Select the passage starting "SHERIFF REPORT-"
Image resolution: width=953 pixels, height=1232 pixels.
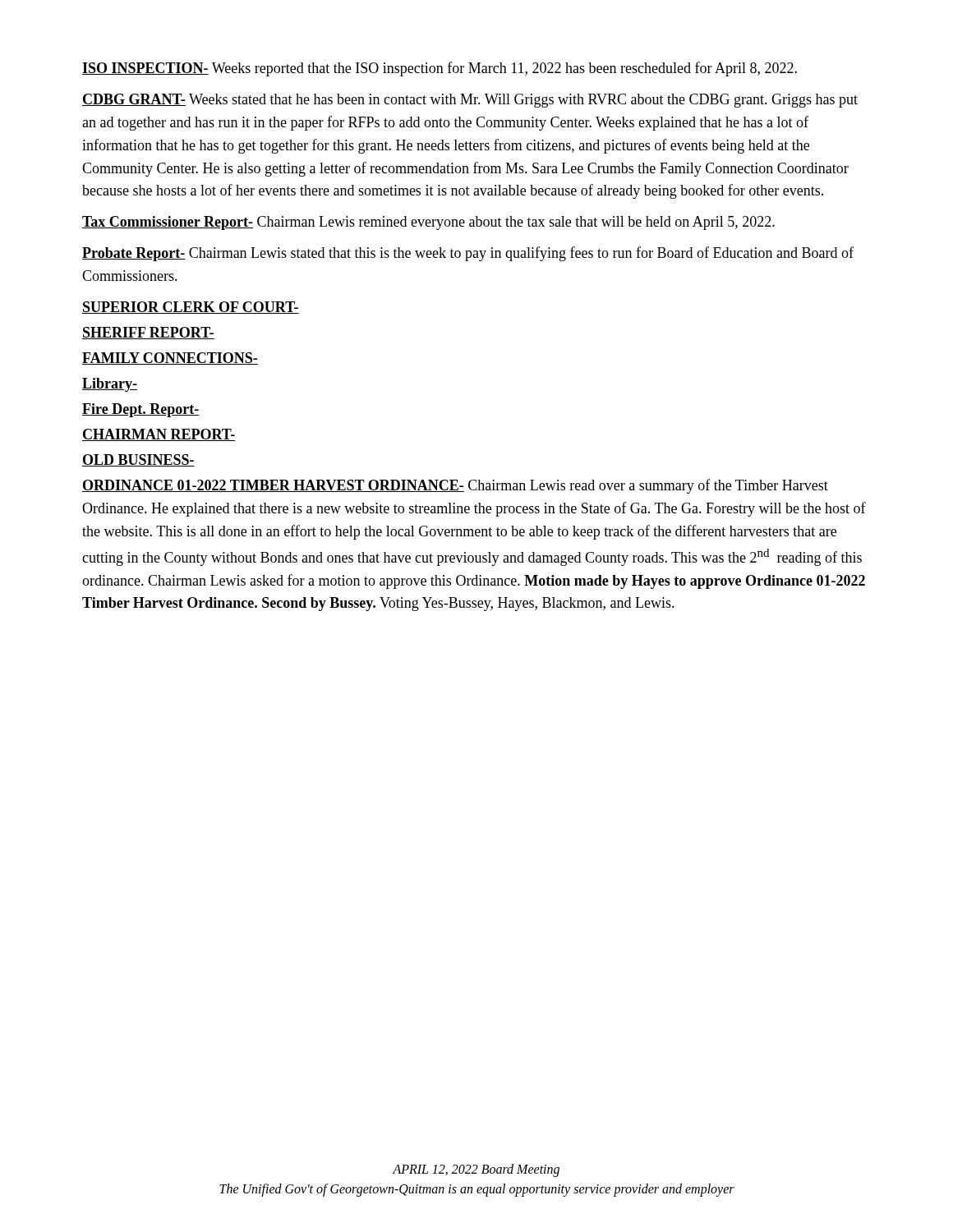coord(148,333)
